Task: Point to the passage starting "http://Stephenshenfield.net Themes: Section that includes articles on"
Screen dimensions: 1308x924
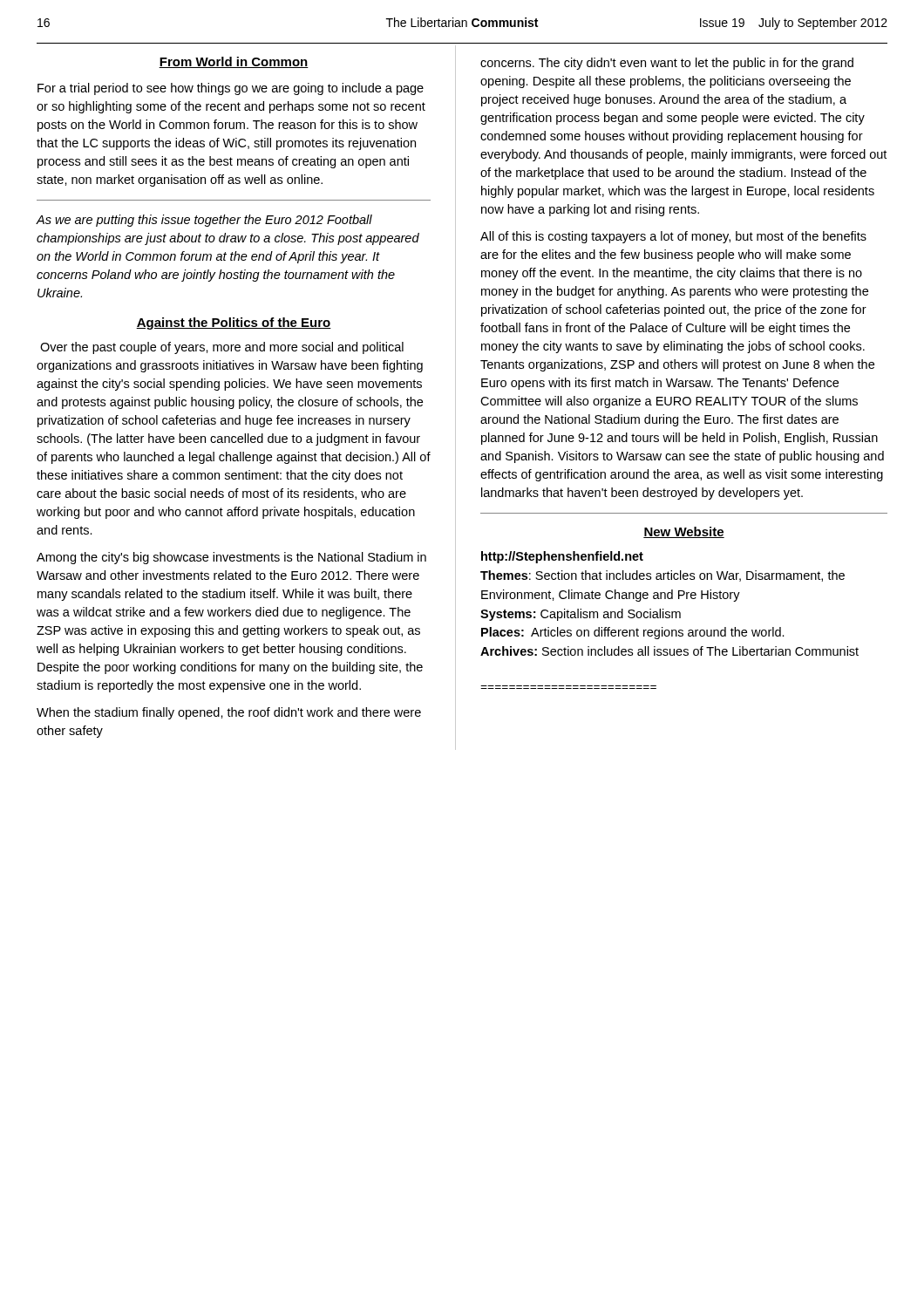Action: 670,604
